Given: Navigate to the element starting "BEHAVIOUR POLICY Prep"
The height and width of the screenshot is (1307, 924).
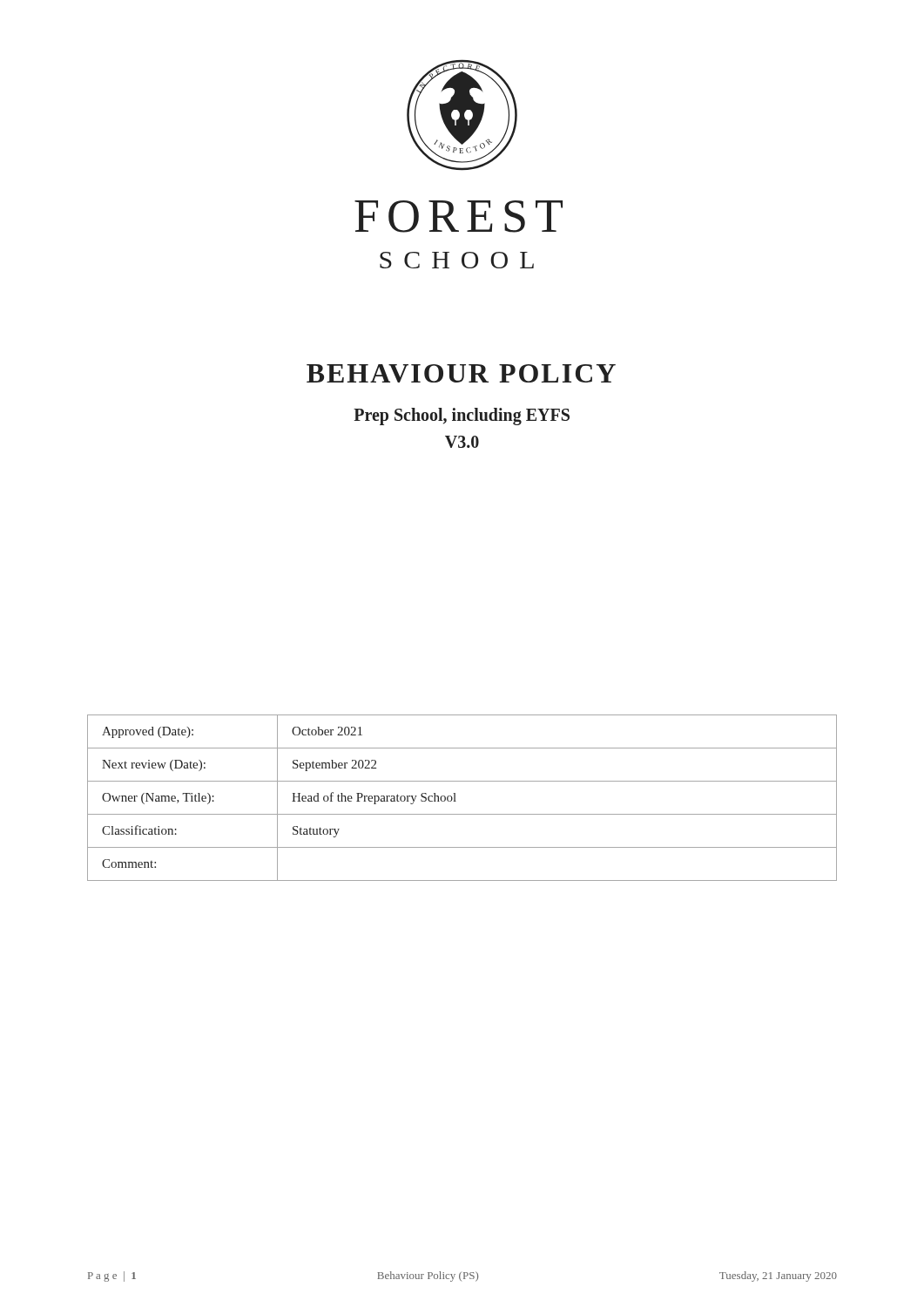Looking at the screenshot, I should coord(462,405).
